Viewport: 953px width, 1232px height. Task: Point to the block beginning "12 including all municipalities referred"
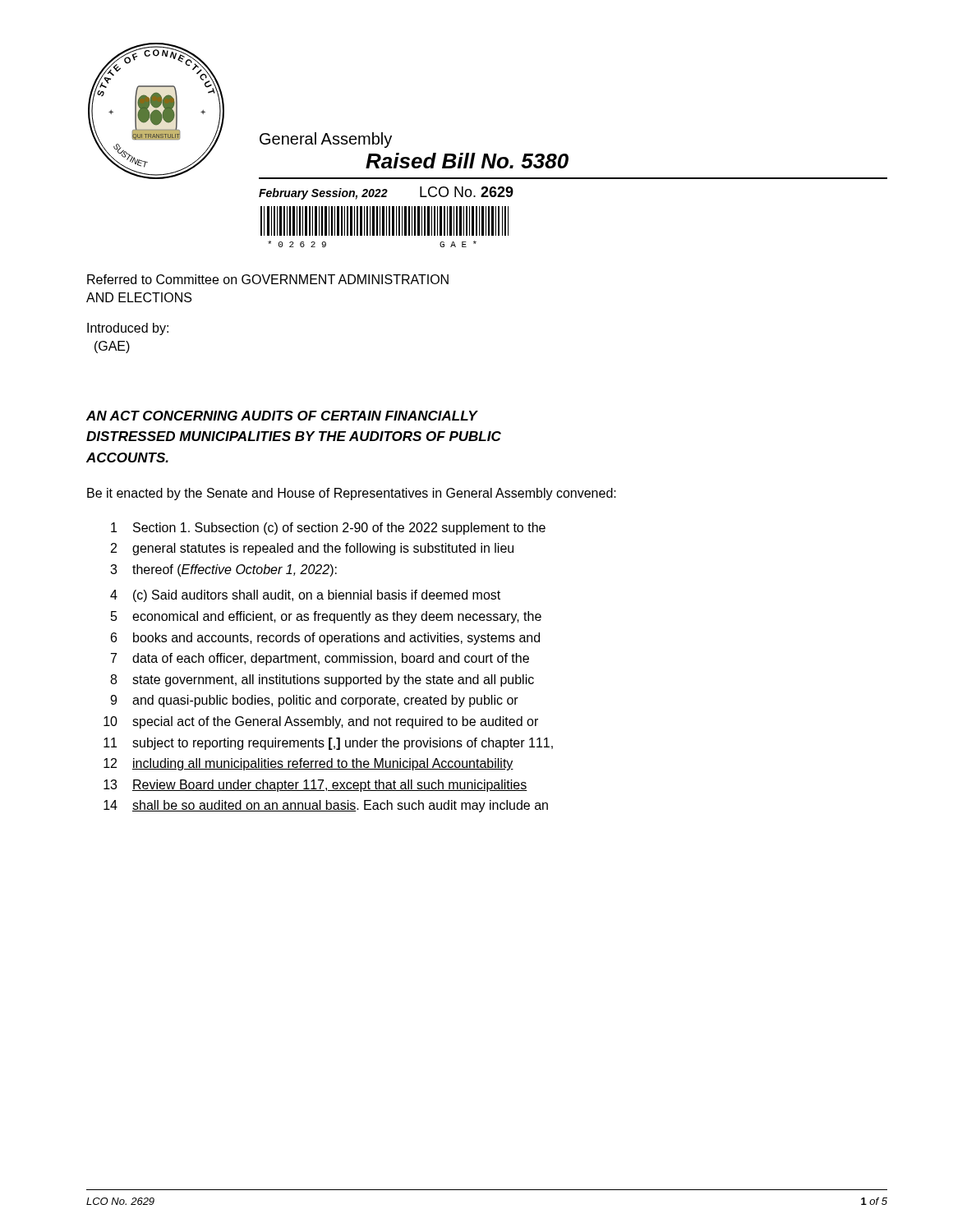click(487, 764)
